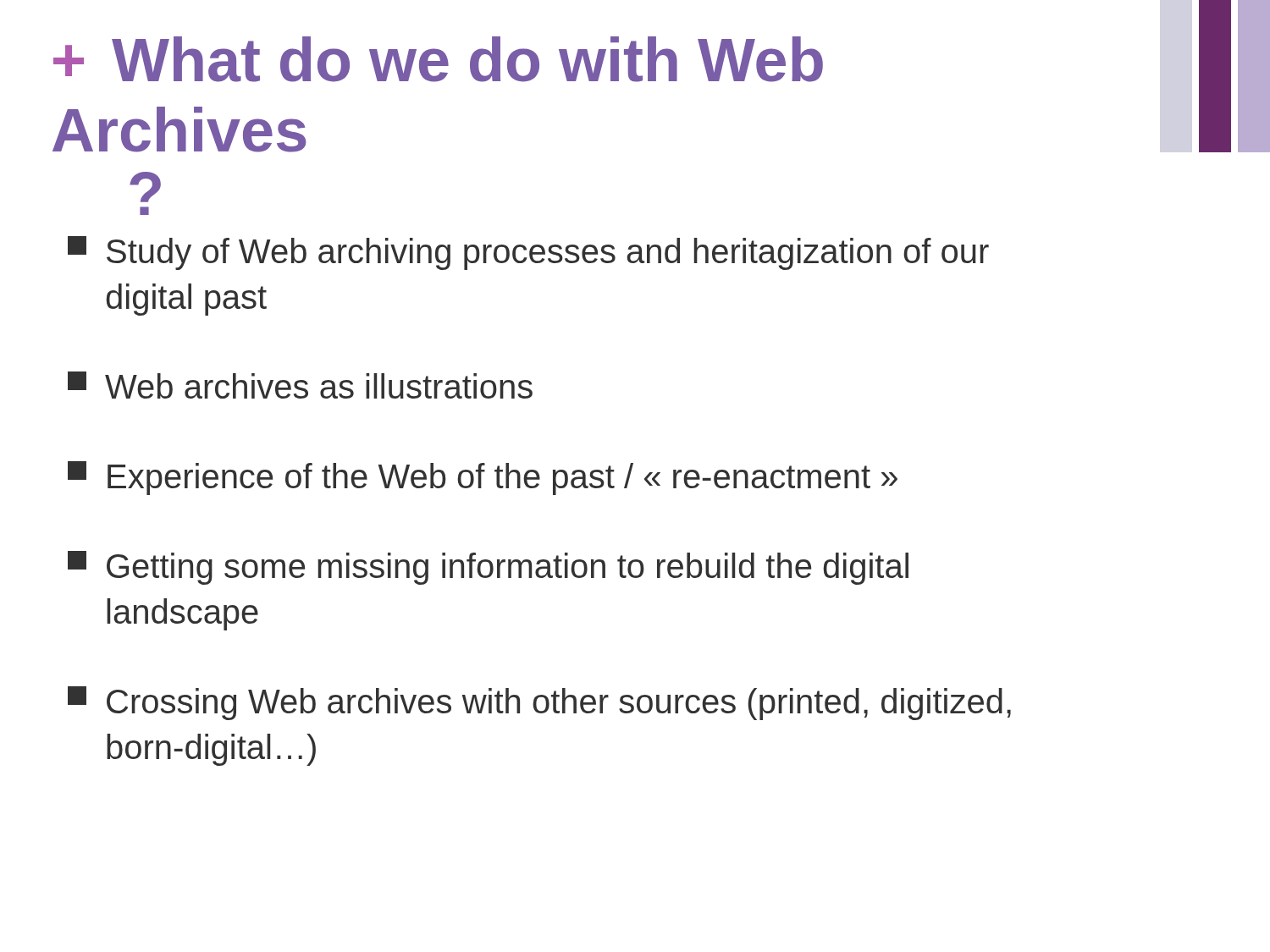This screenshot has height=952, width=1270.
Task: Locate the passage starting "+ What do we do with"
Action: (x=438, y=59)
